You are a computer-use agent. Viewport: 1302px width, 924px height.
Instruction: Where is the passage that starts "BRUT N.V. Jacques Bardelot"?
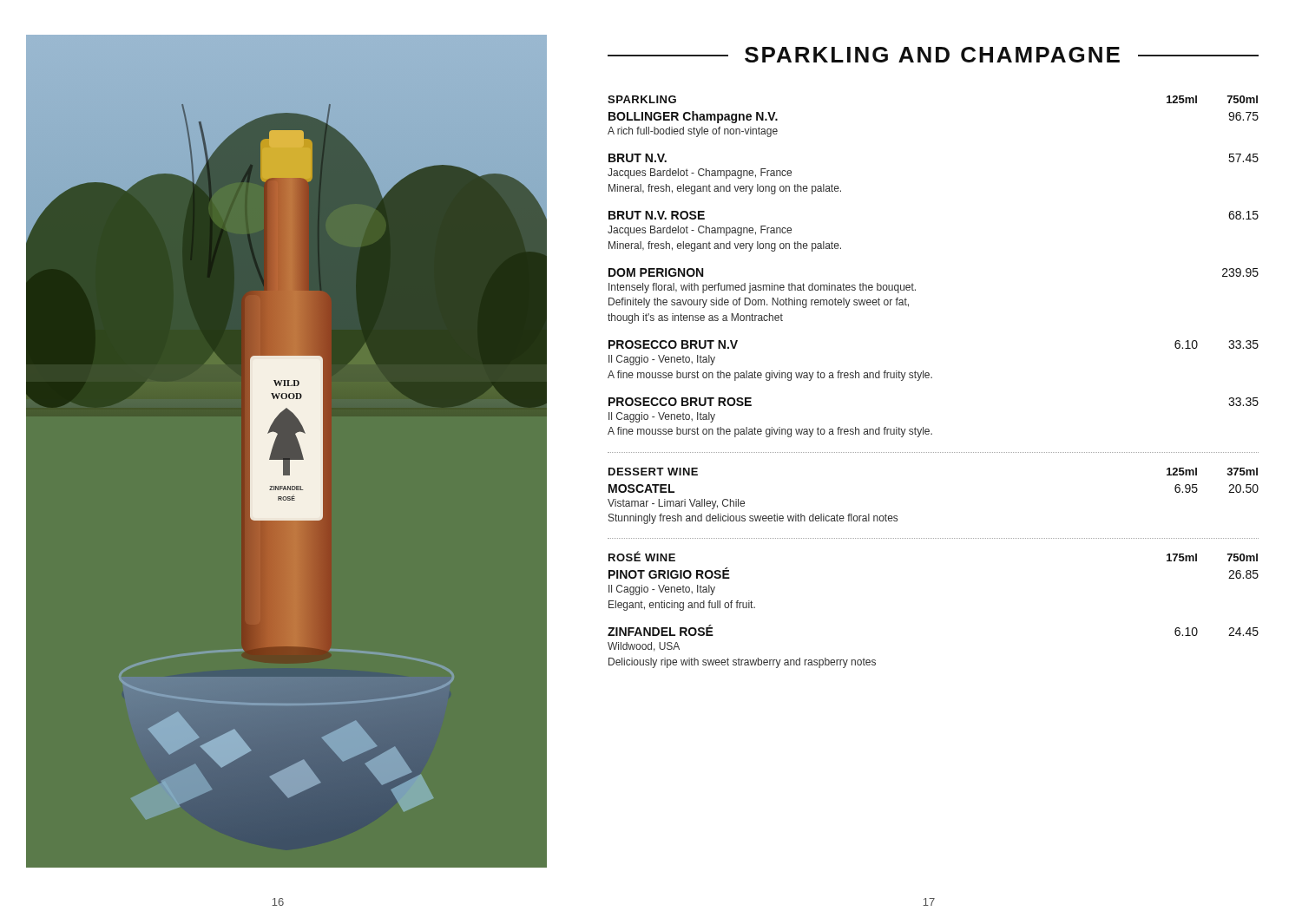[x=633, y=157]
